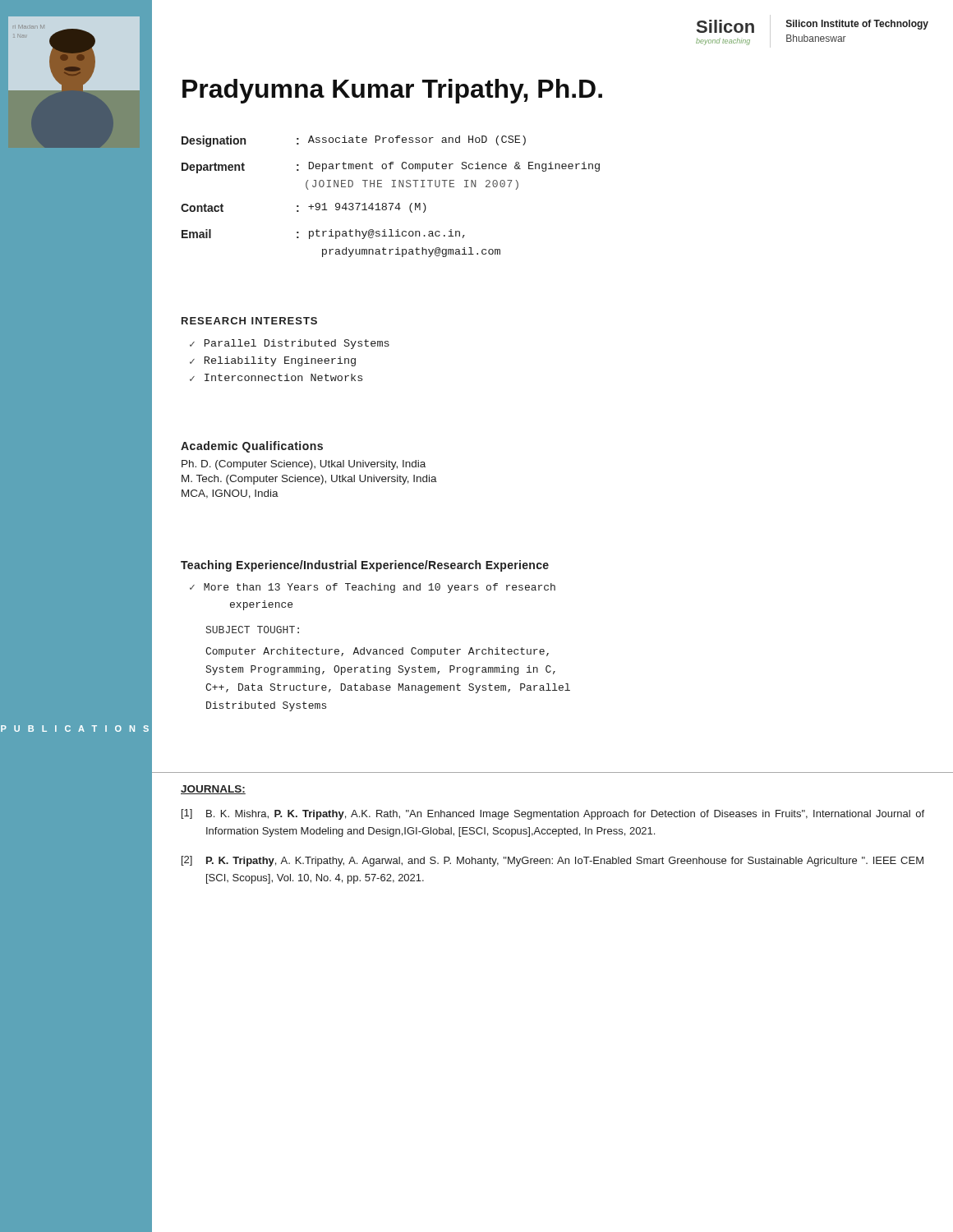This screenshot has width=953, height=1232.
Task: Find the section header with the text "Teaching Experience/Industrial Experience/Research Experience"
Action: (x=365, y=565)
